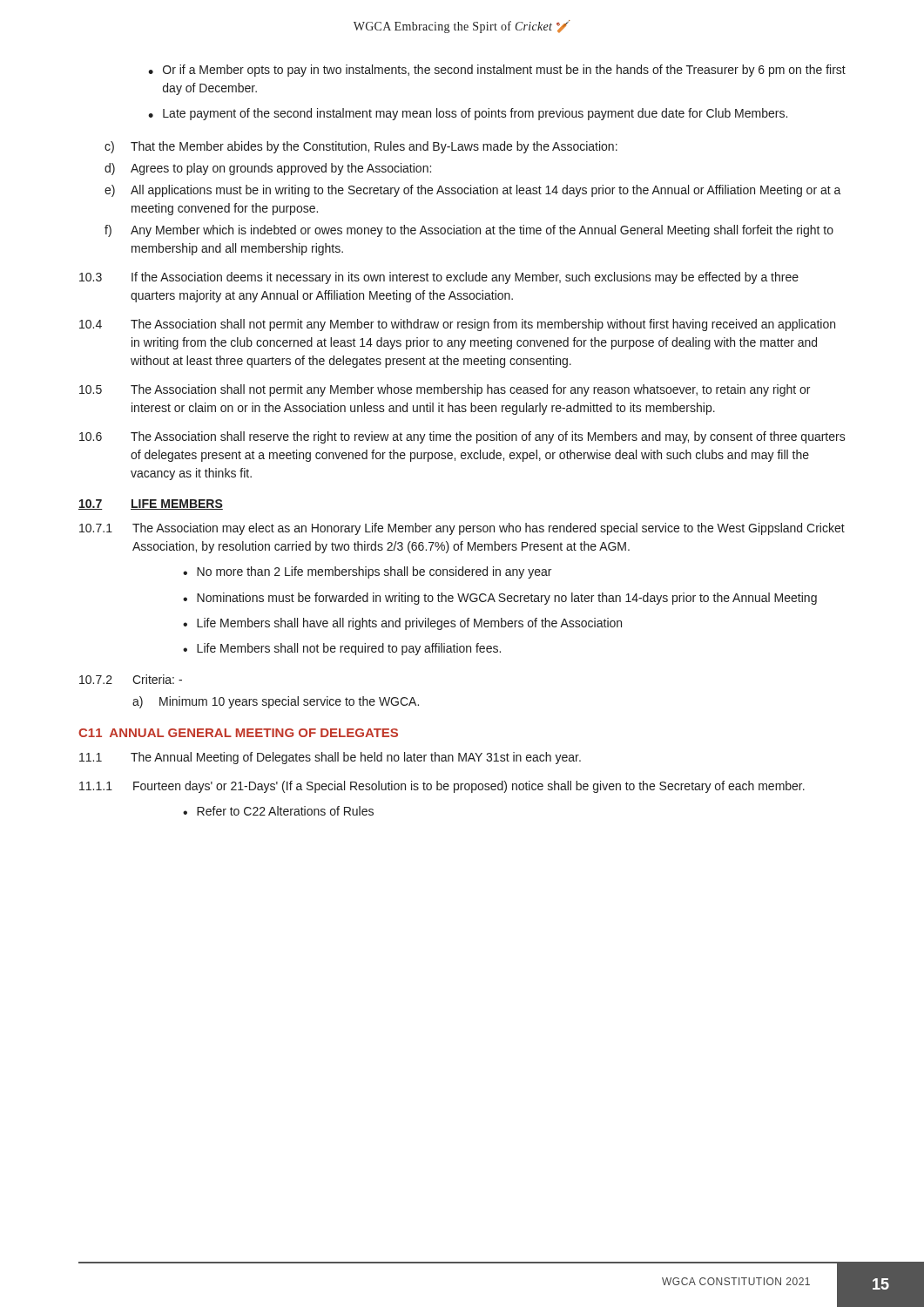Click where it says "7.2 Criteria: -"
The width and height of the screenshot is (924, 1307).
click(130, 680)
